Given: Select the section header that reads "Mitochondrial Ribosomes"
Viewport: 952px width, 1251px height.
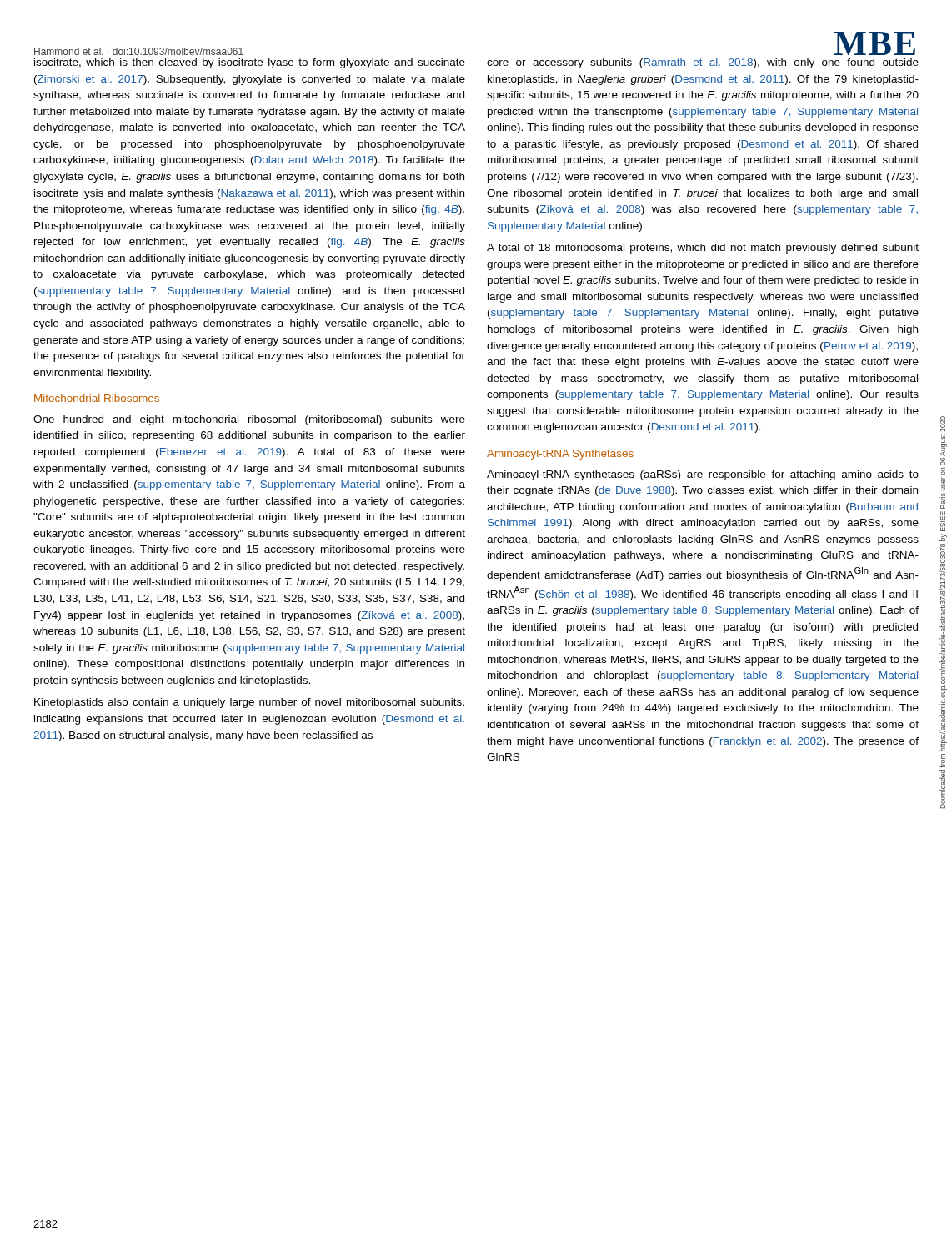Looking at the screenshot, I should pos(97,398).
